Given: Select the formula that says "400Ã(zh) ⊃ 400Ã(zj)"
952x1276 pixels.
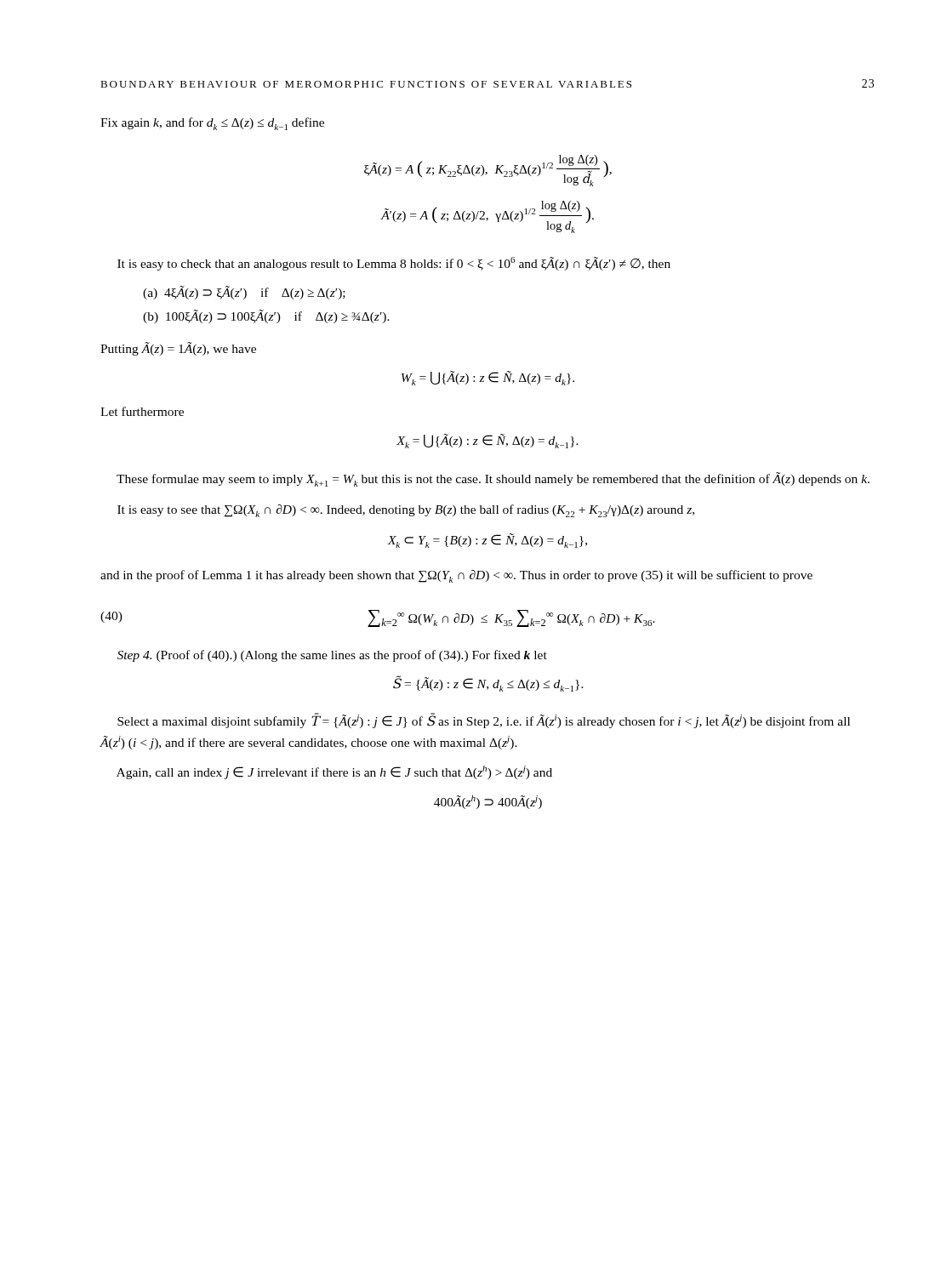Looking at the screenshot, I should 488,801.
